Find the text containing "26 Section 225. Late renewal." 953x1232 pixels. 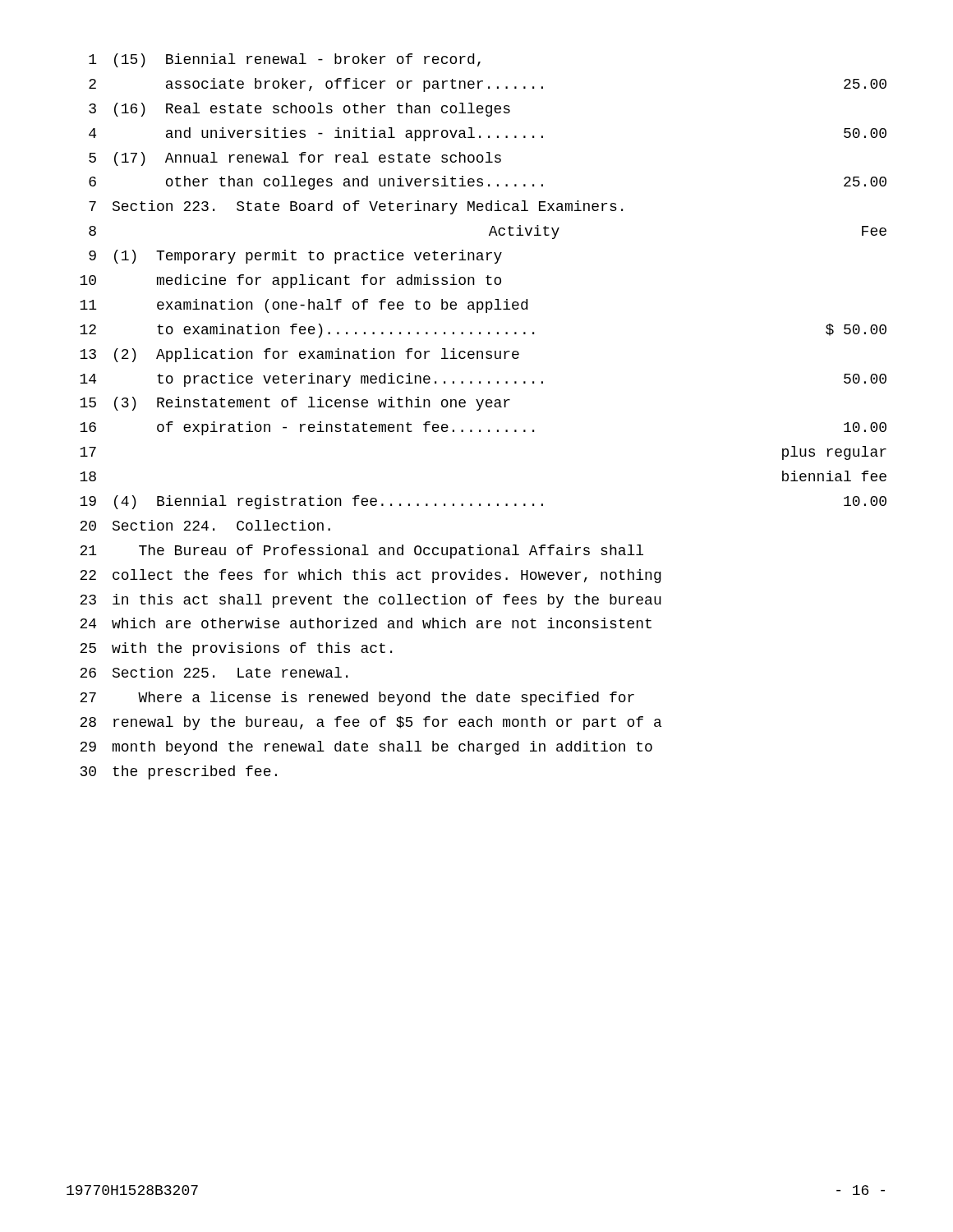(x=214, y=672)
